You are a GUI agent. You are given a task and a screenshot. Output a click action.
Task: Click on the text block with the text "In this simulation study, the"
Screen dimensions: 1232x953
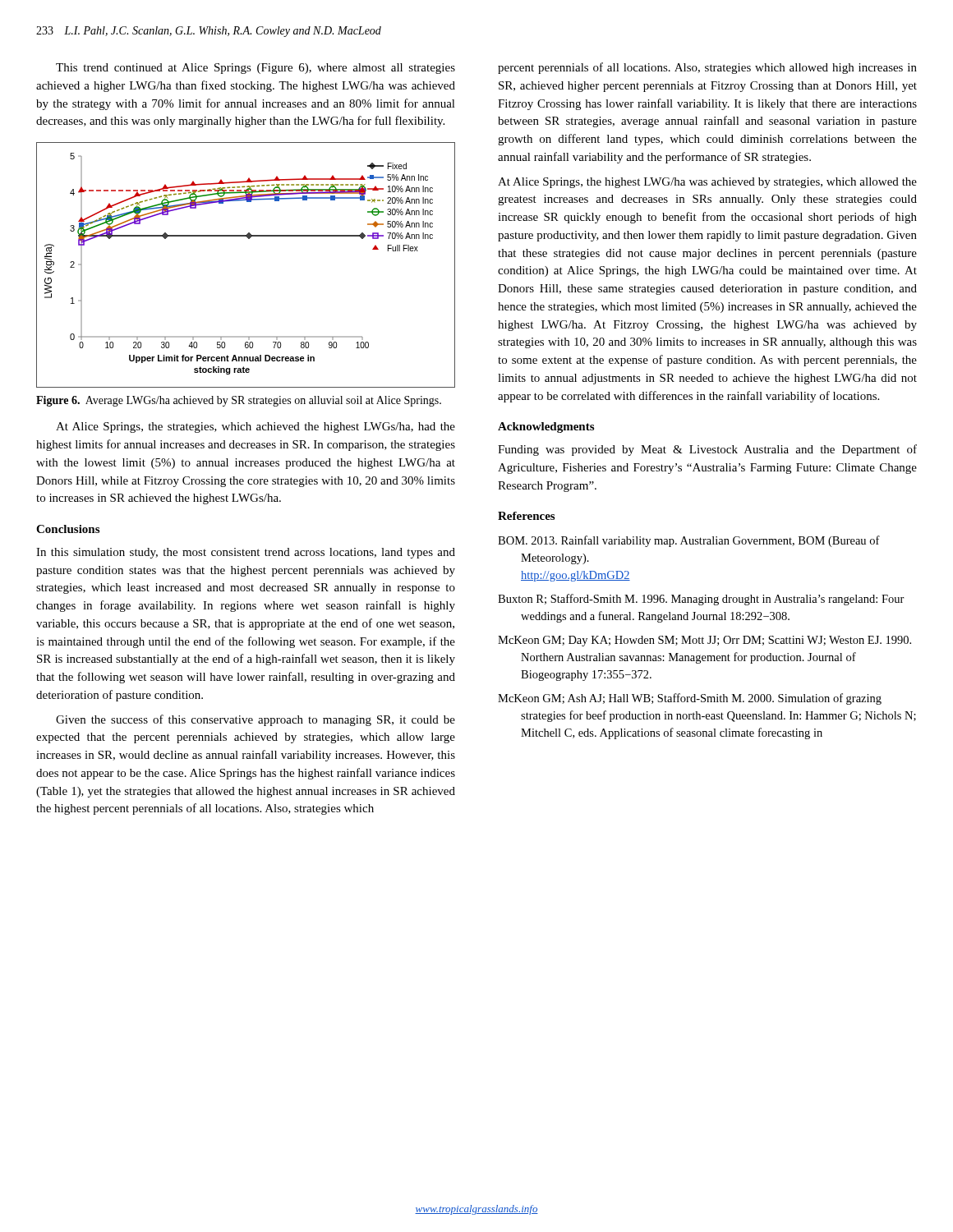coord(246,681)
